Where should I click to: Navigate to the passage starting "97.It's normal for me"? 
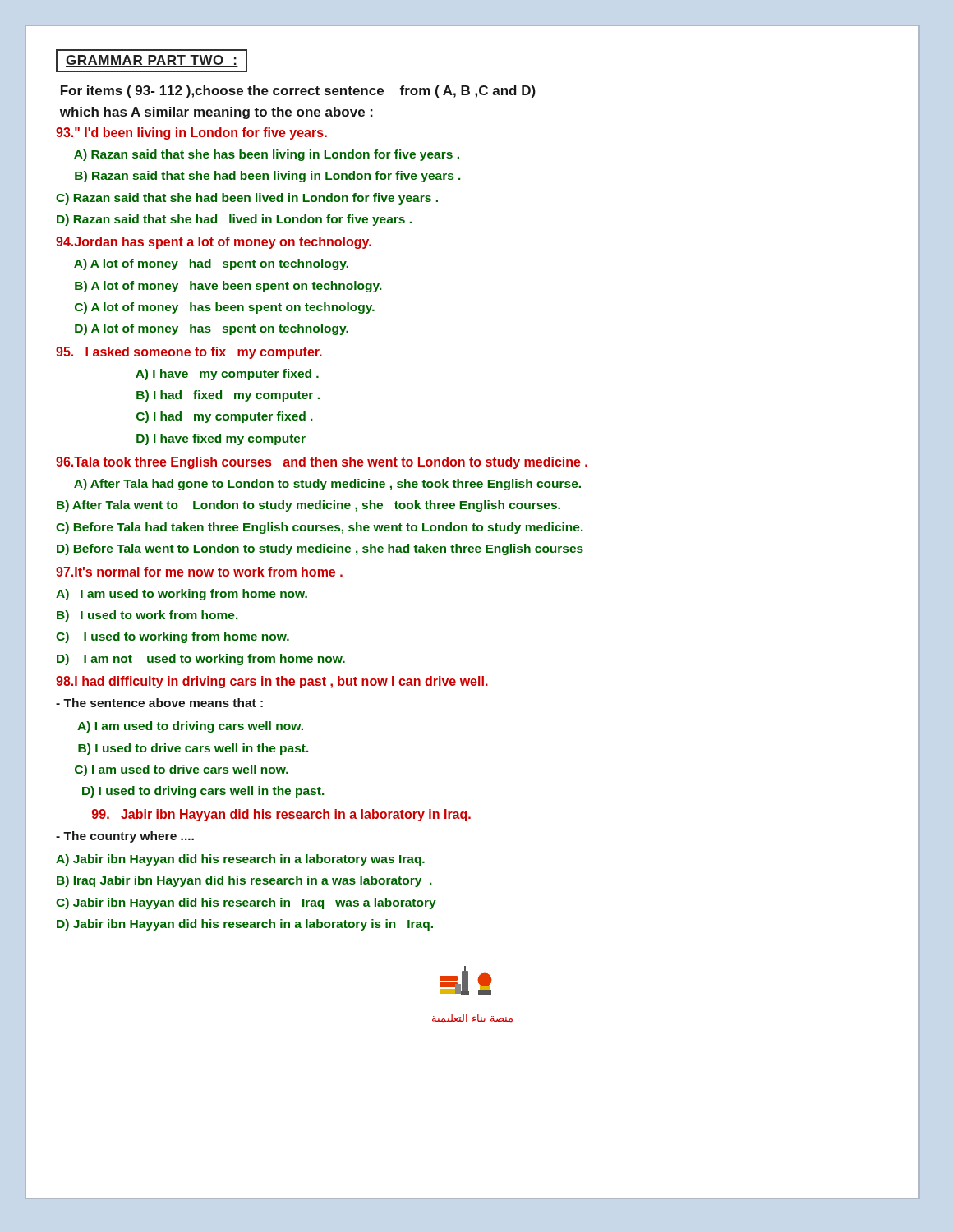pos(199,572)
